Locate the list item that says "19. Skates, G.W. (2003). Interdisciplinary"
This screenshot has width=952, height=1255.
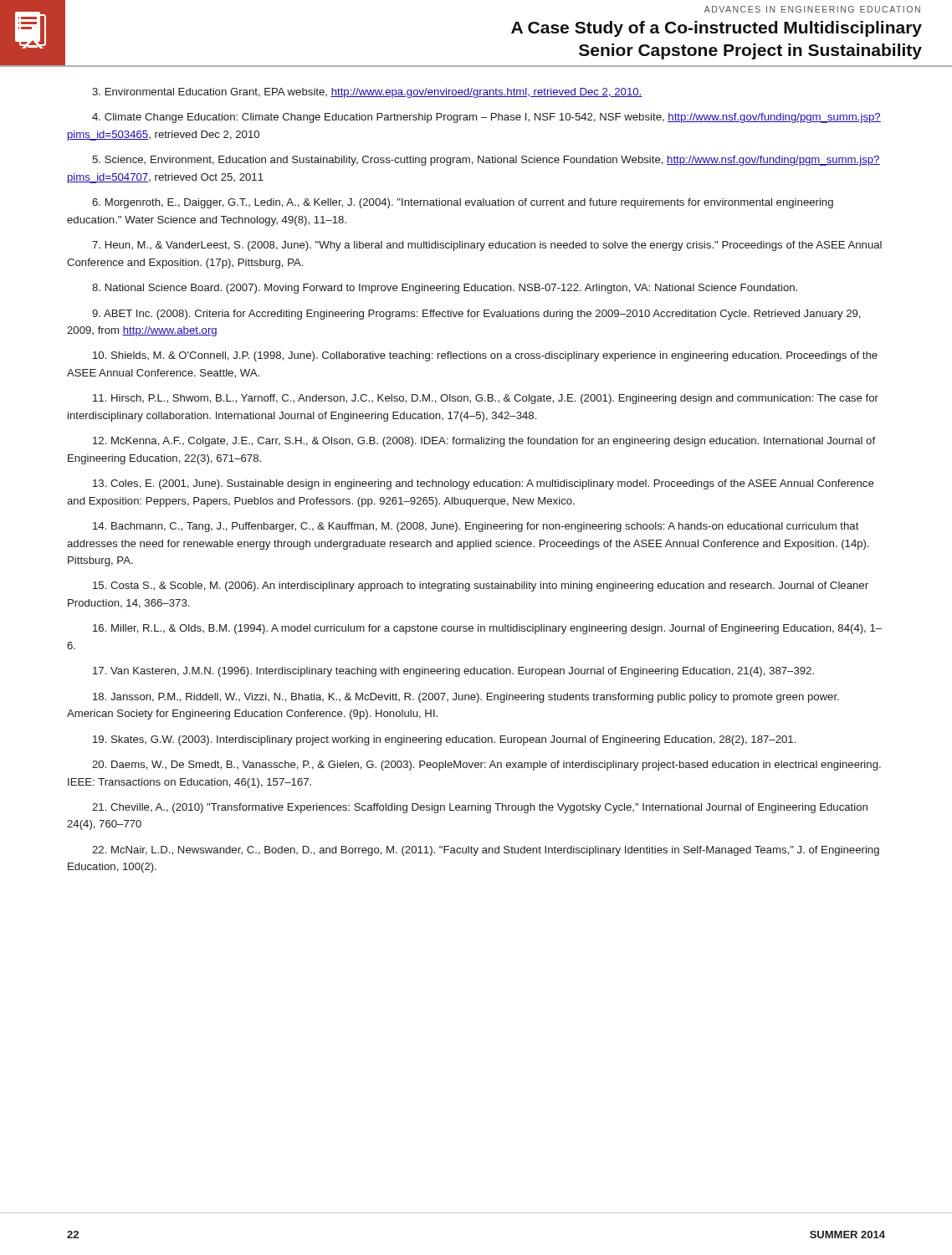point(444,739)
